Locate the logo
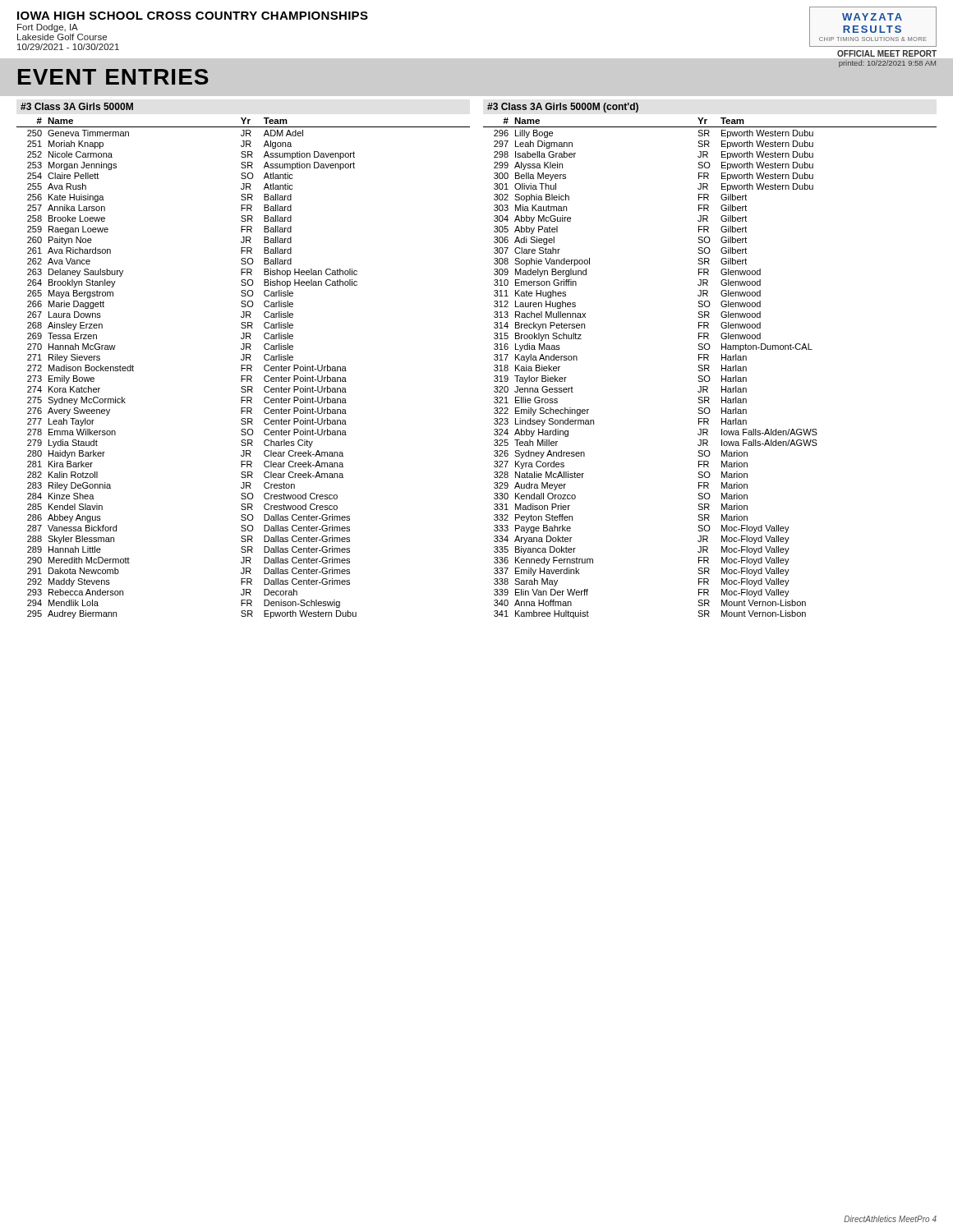The width and height of the screenshot is (953, 1232). pyautogui.click(x=873, y=37)
